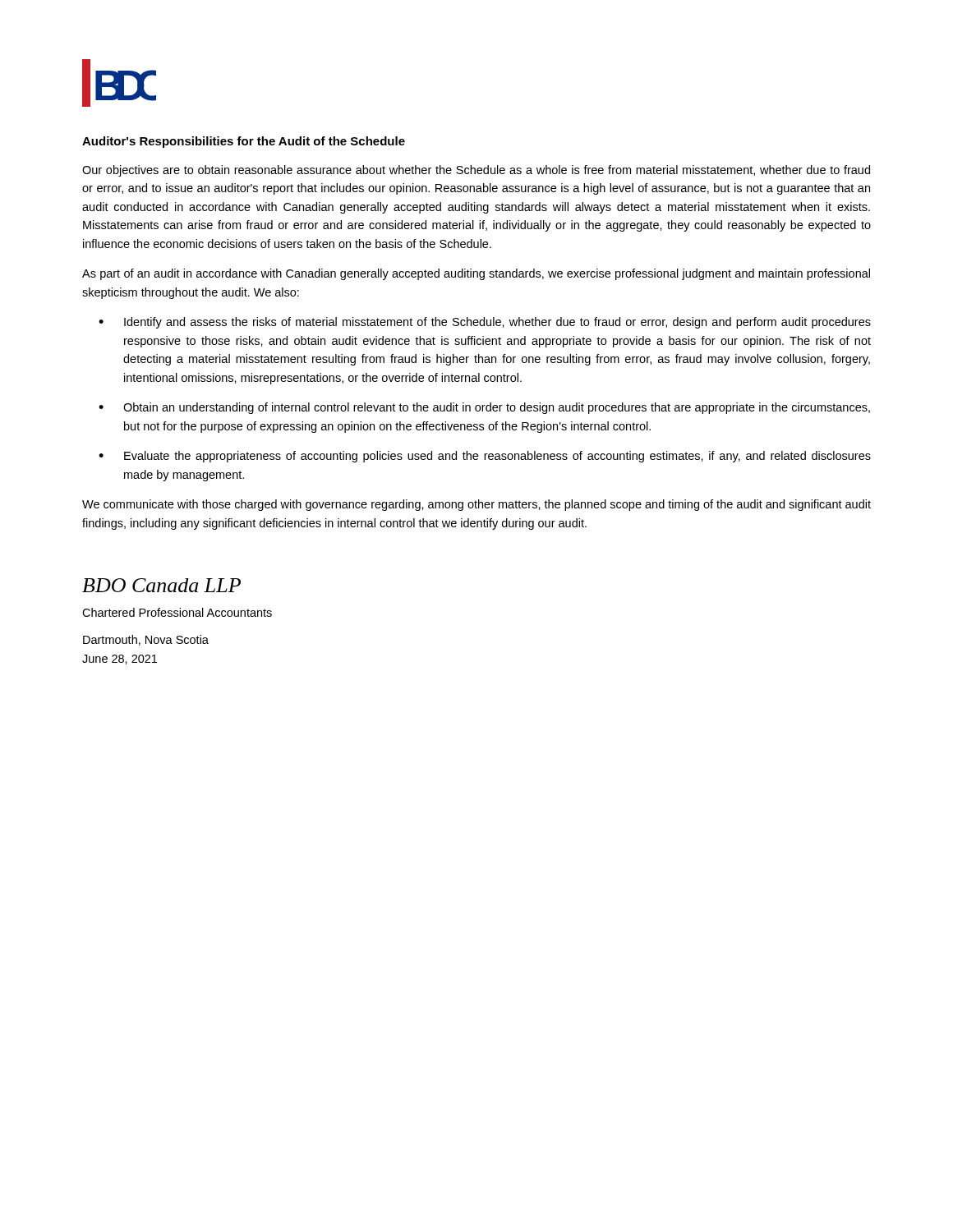Click on the text block that says "Our objectives are to"

pos(476,207)
